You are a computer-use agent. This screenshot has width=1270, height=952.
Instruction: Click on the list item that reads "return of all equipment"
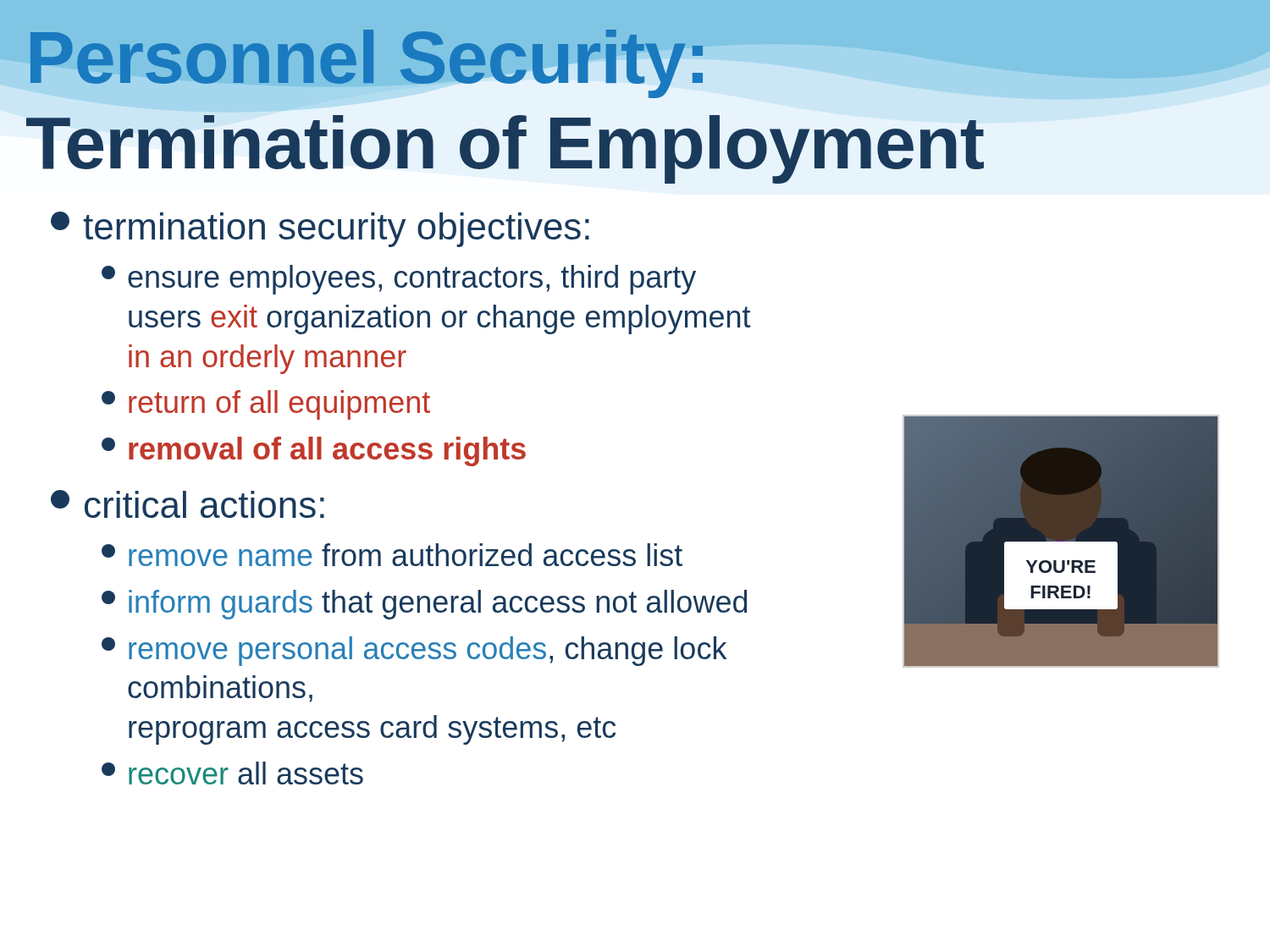tap(266, 403)
